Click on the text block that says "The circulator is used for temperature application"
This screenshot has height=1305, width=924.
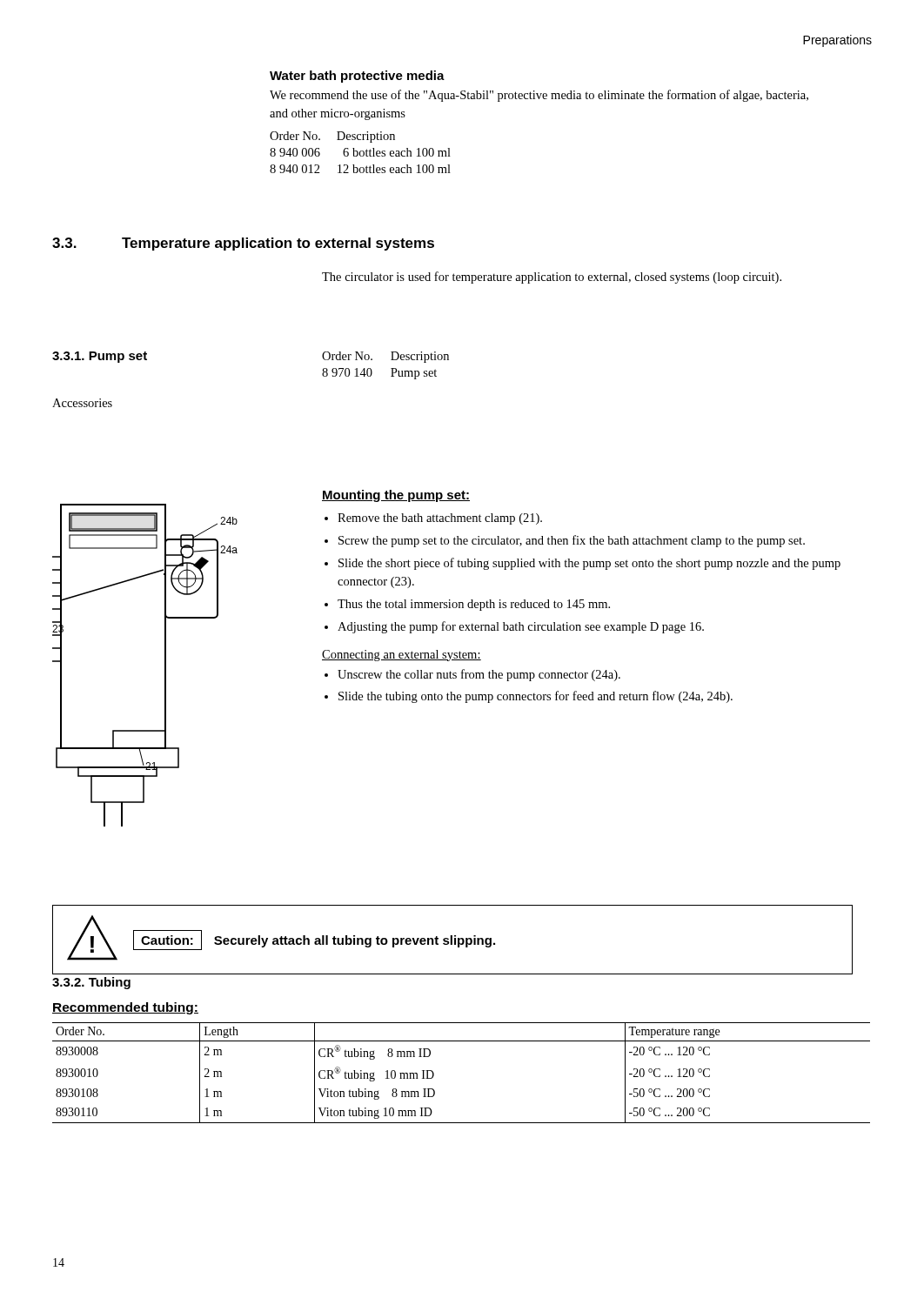(x=552, y=277)
